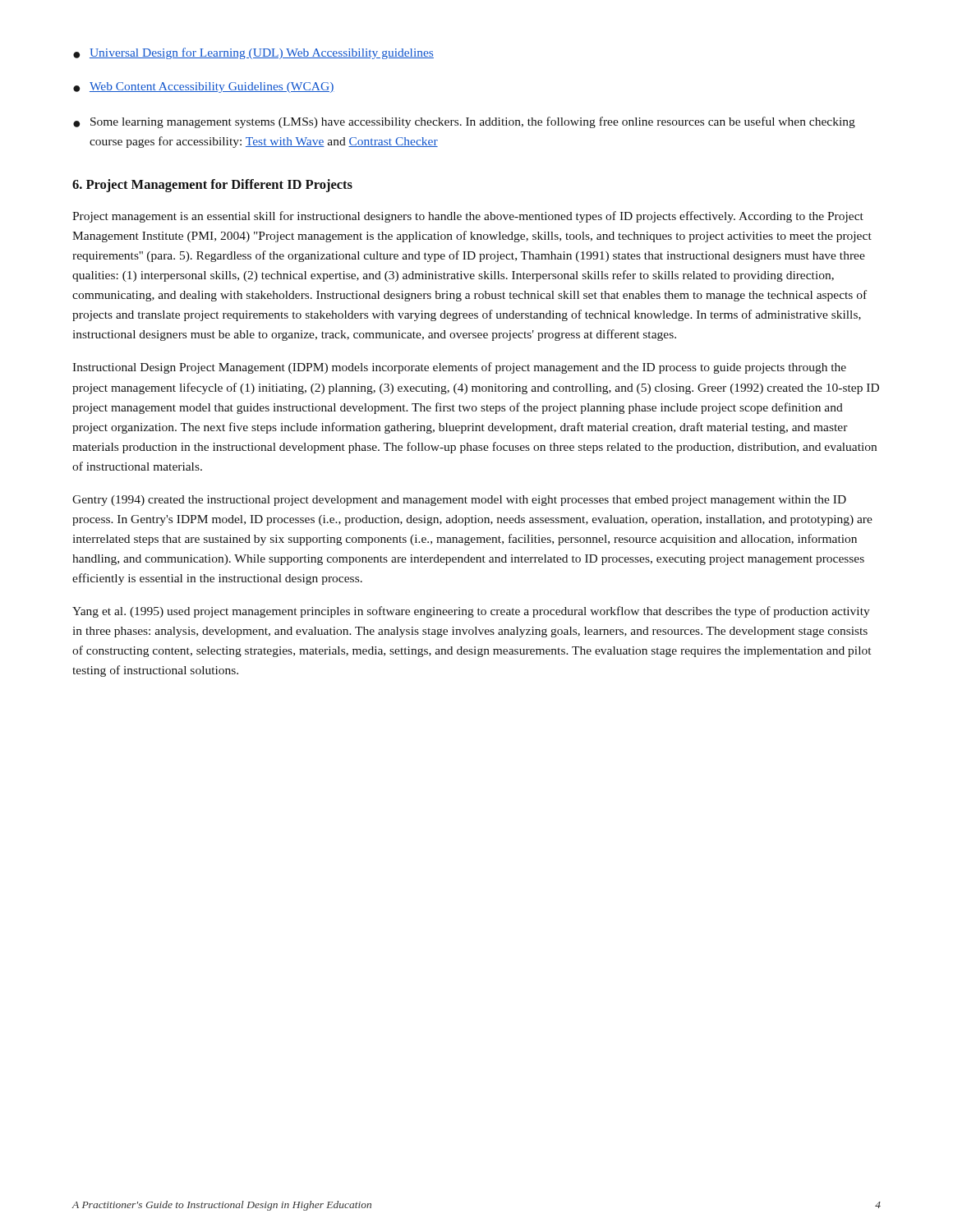Screen dimensions: 1232x953
Task: Navigate to the block starting "● Universal Design for"
Action: (253, 55)
